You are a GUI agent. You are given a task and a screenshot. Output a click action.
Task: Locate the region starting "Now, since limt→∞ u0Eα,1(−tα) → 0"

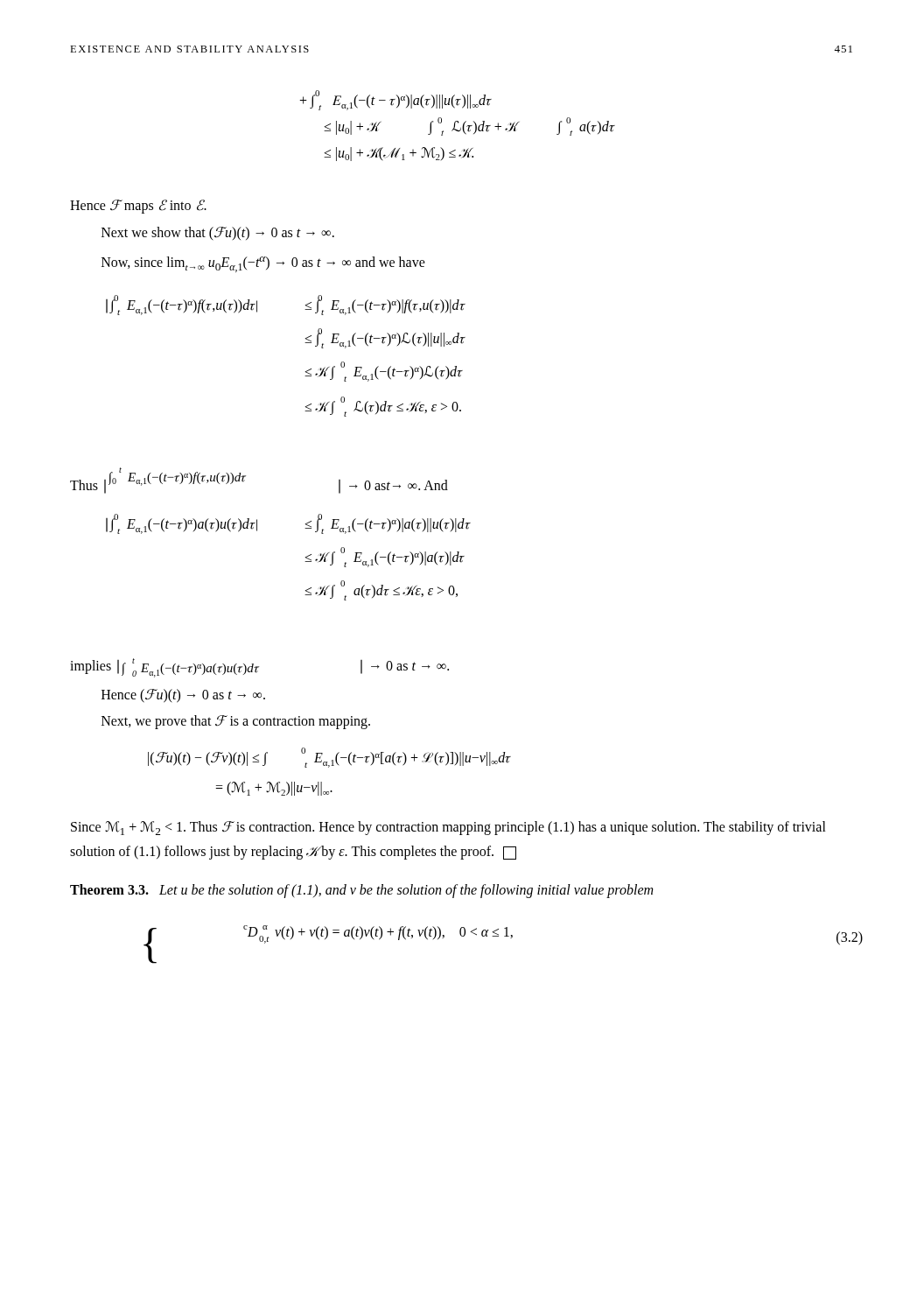tap(263, 262)
